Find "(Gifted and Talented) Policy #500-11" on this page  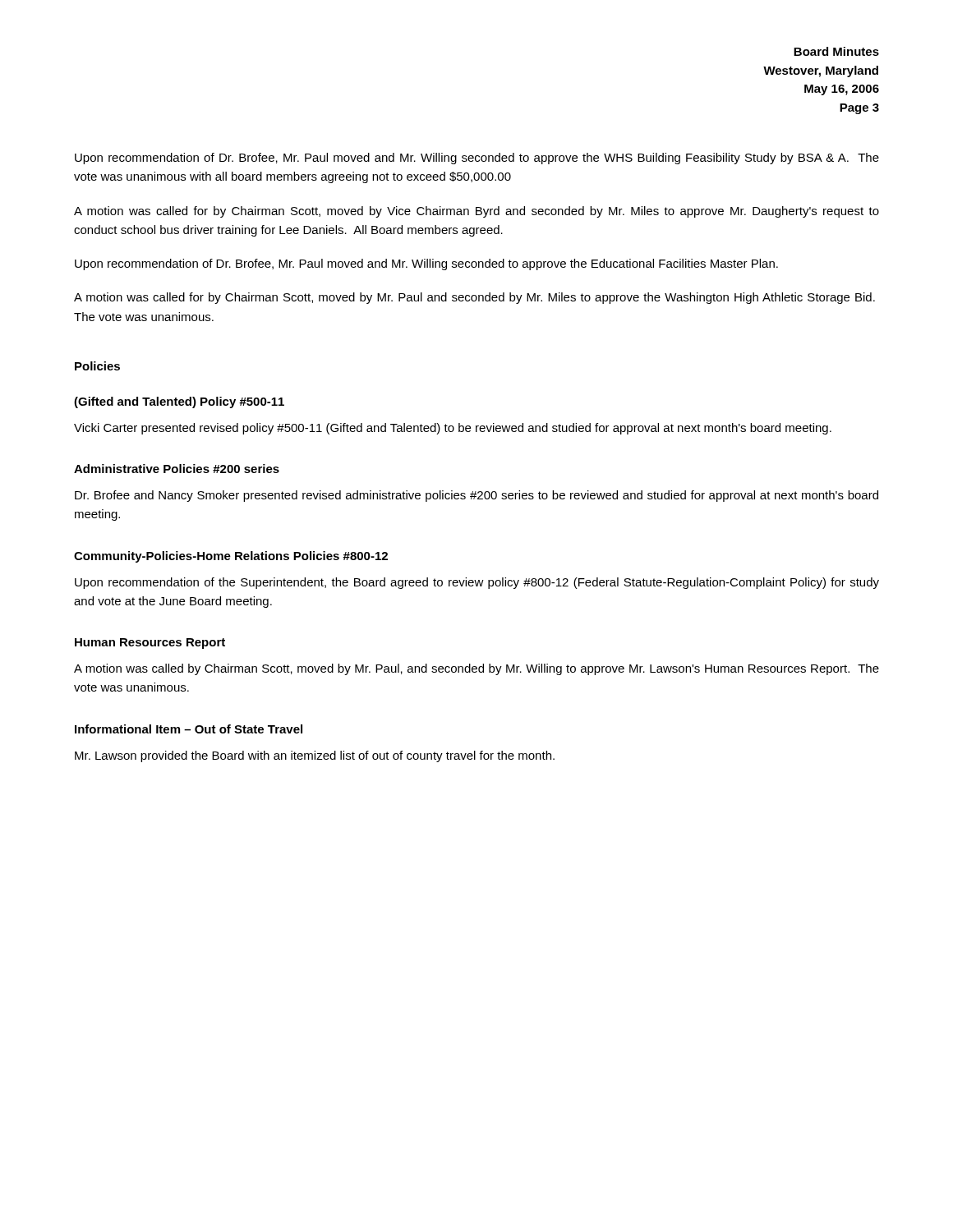pos(179,401)
